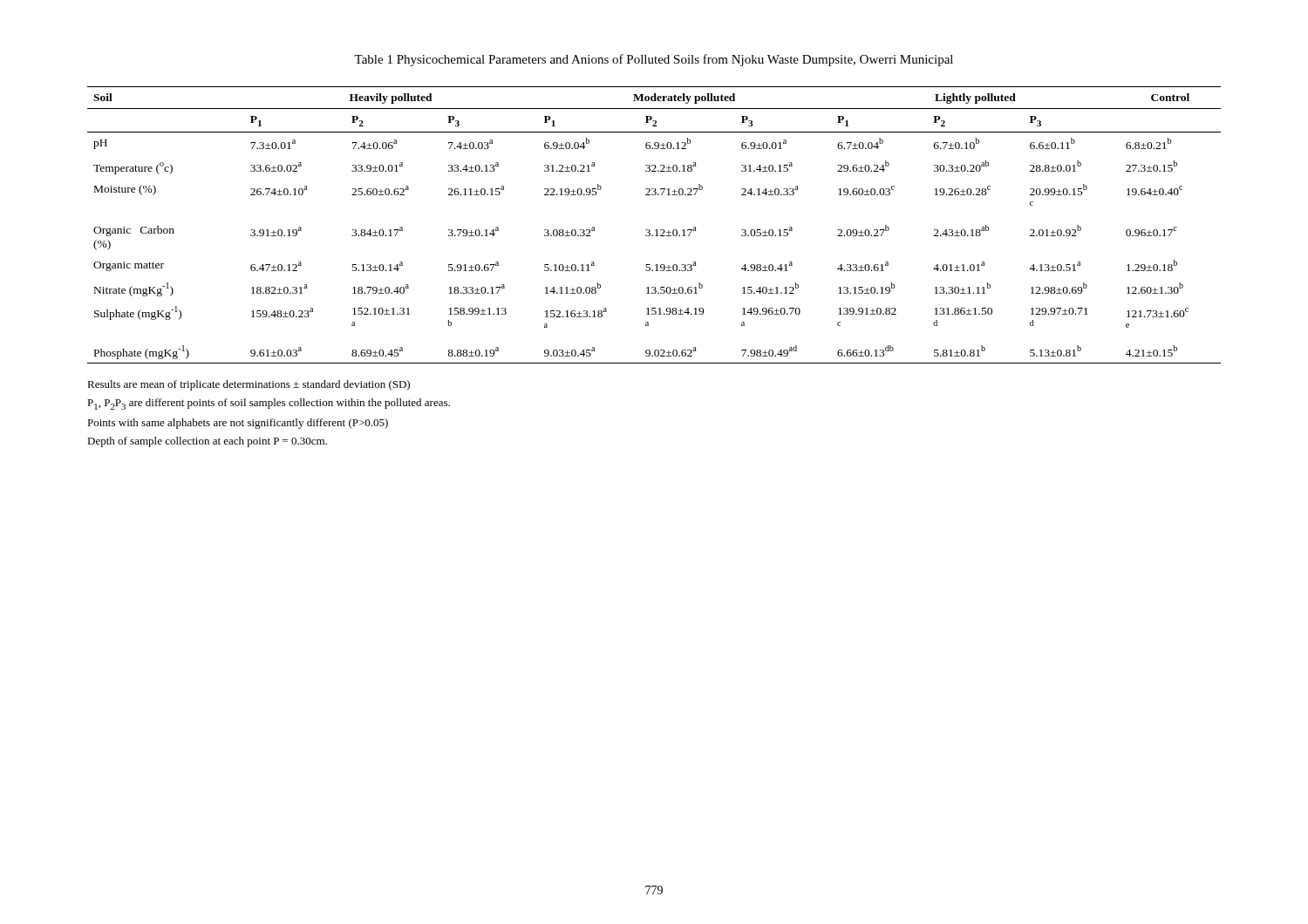Click a table
1308x924 pixels.
(x=654, y=225)
